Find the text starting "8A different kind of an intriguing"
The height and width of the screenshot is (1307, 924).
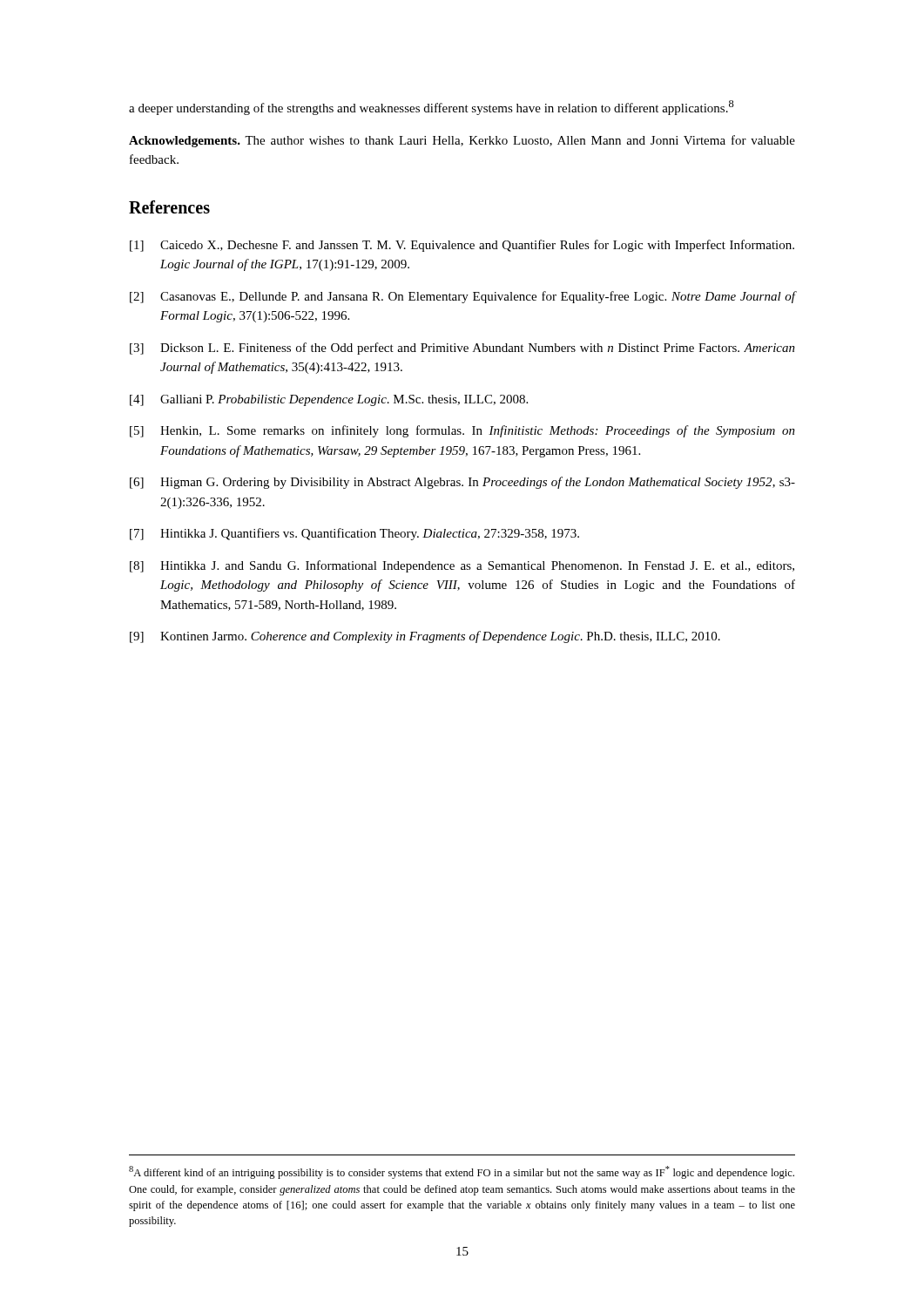(462, 1196)
